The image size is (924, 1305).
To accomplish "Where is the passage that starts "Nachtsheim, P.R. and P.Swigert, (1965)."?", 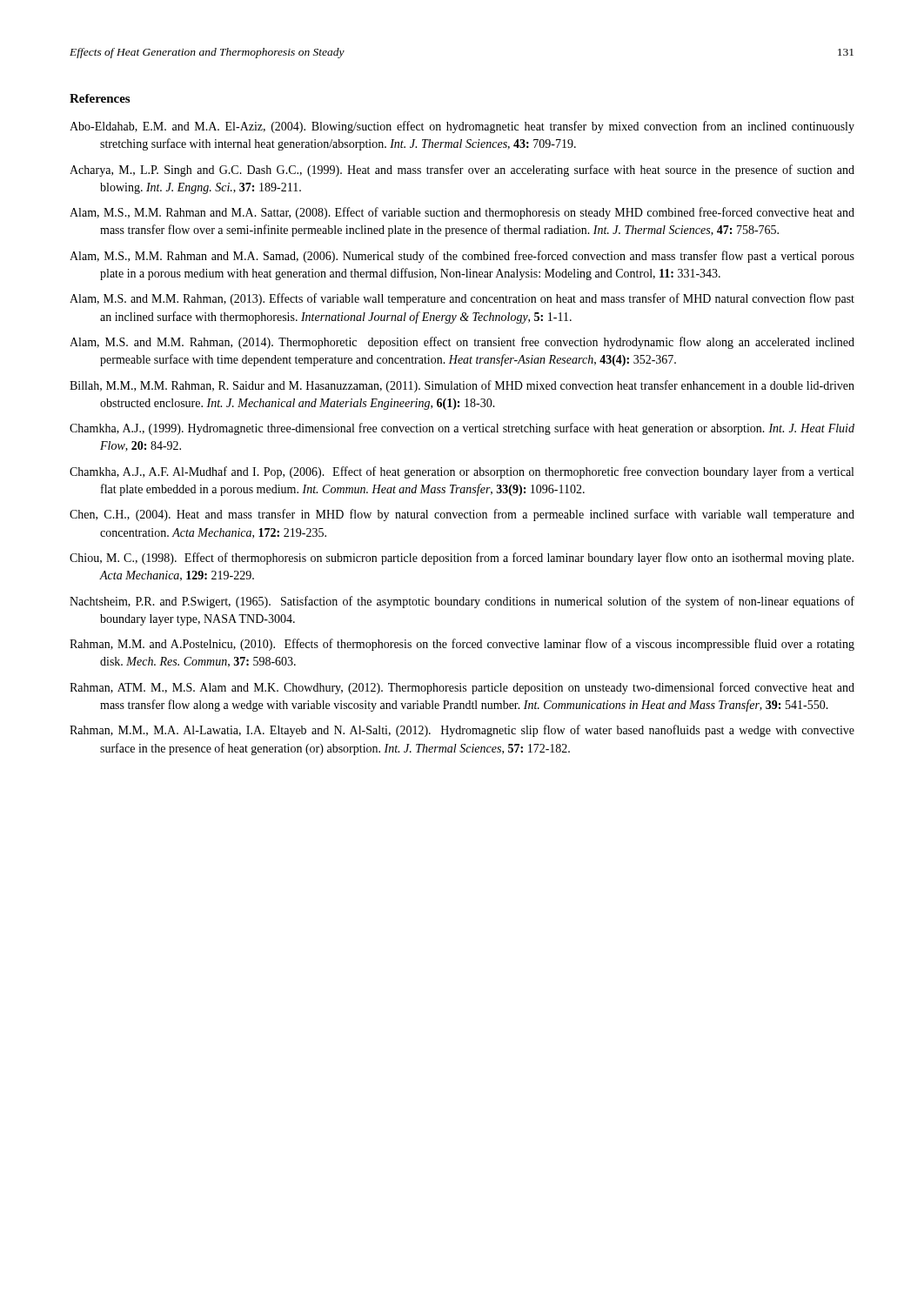I will tap(462, 611).
